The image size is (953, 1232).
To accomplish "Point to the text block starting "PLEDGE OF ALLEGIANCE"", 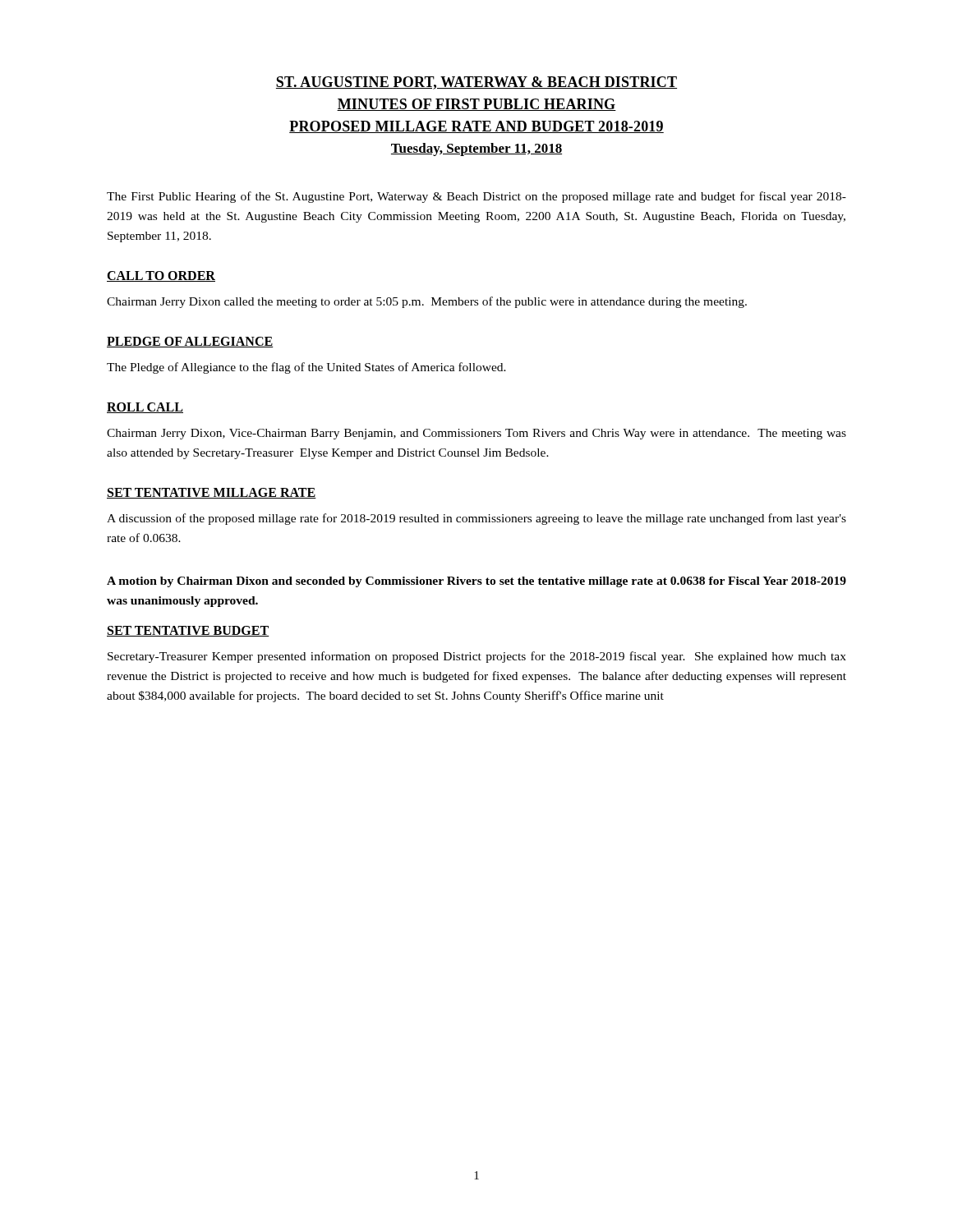I will point(190,341).
